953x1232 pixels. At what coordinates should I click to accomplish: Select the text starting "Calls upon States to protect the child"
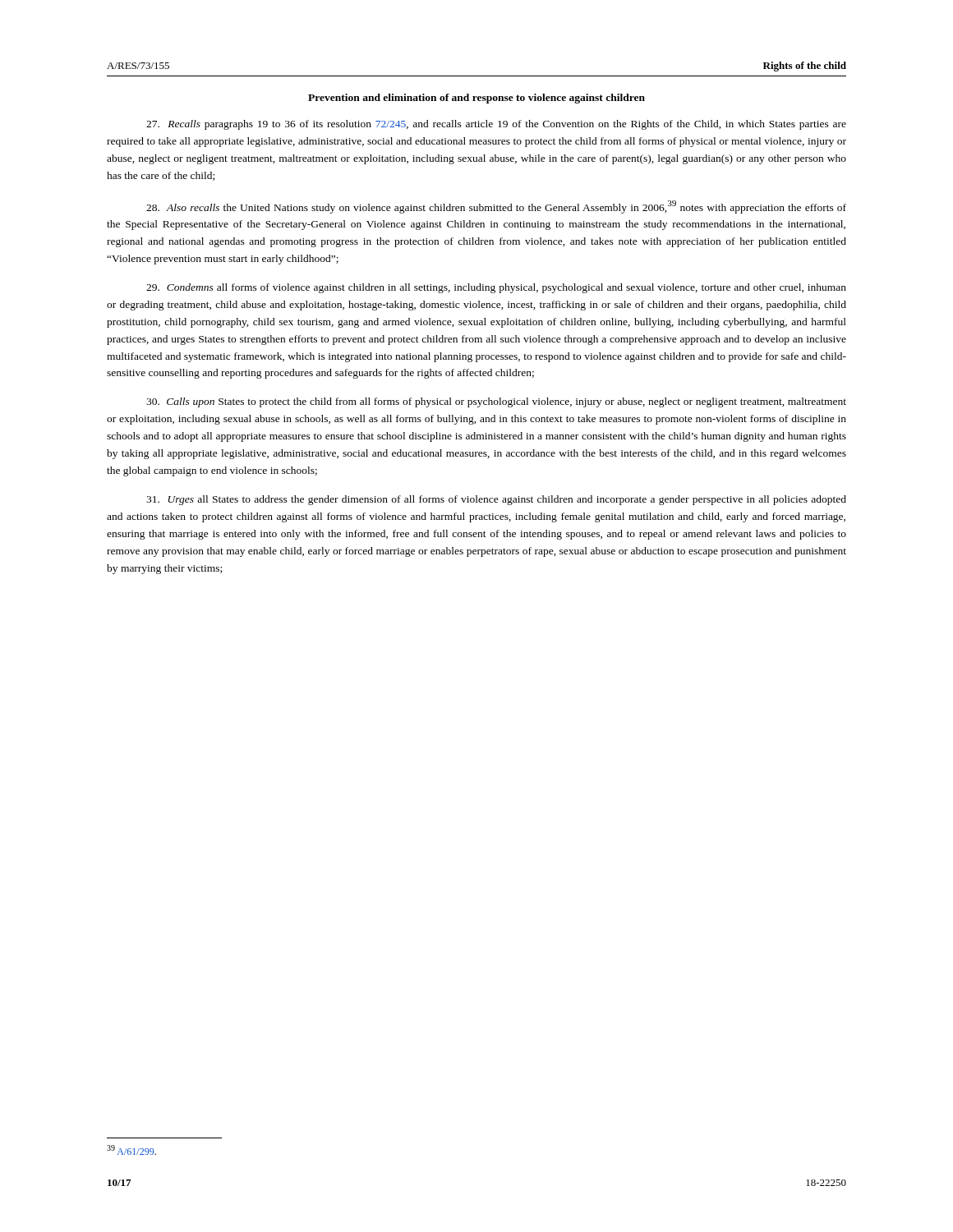476,436
